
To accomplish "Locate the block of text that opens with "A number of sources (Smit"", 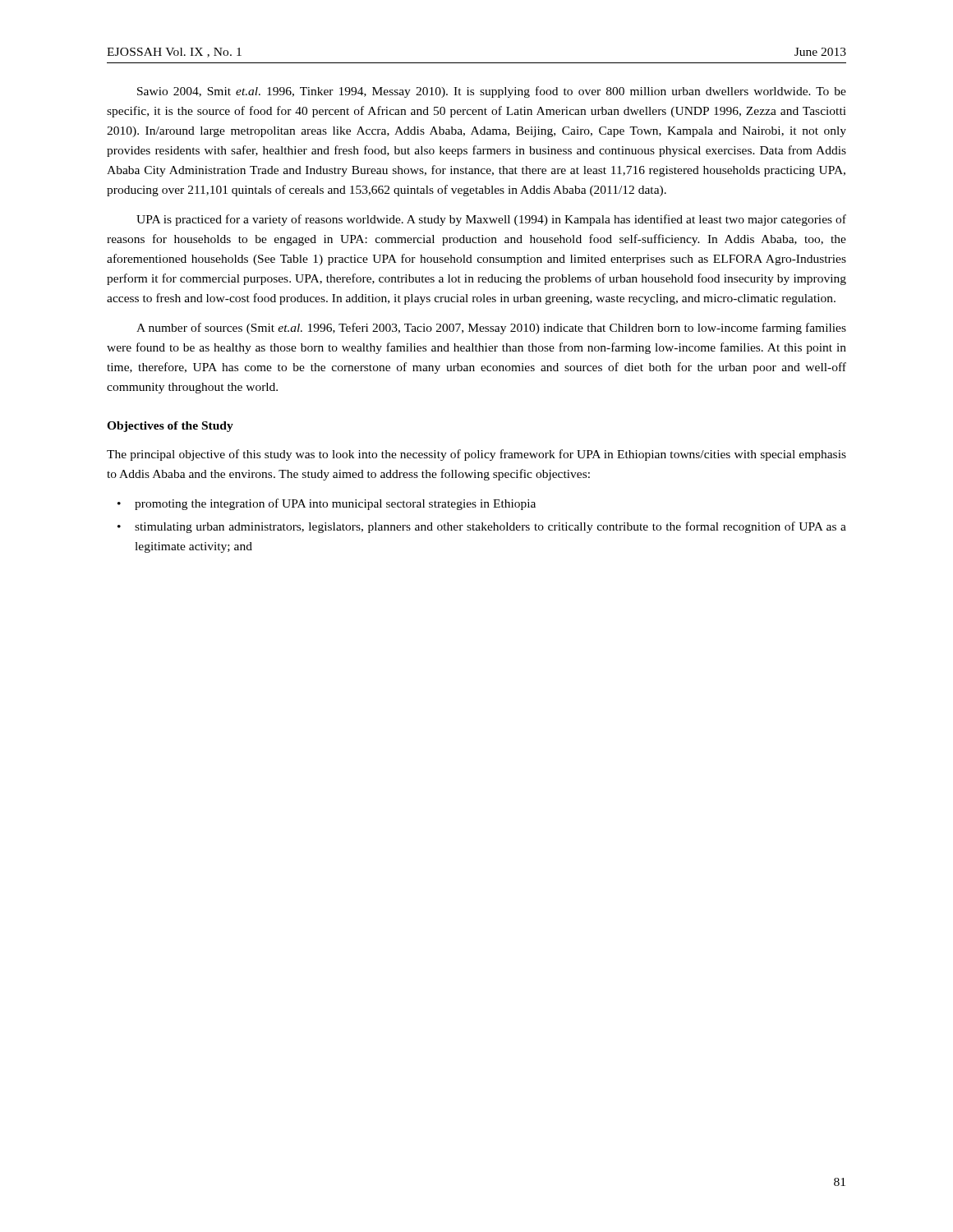I will pos(476,357).
